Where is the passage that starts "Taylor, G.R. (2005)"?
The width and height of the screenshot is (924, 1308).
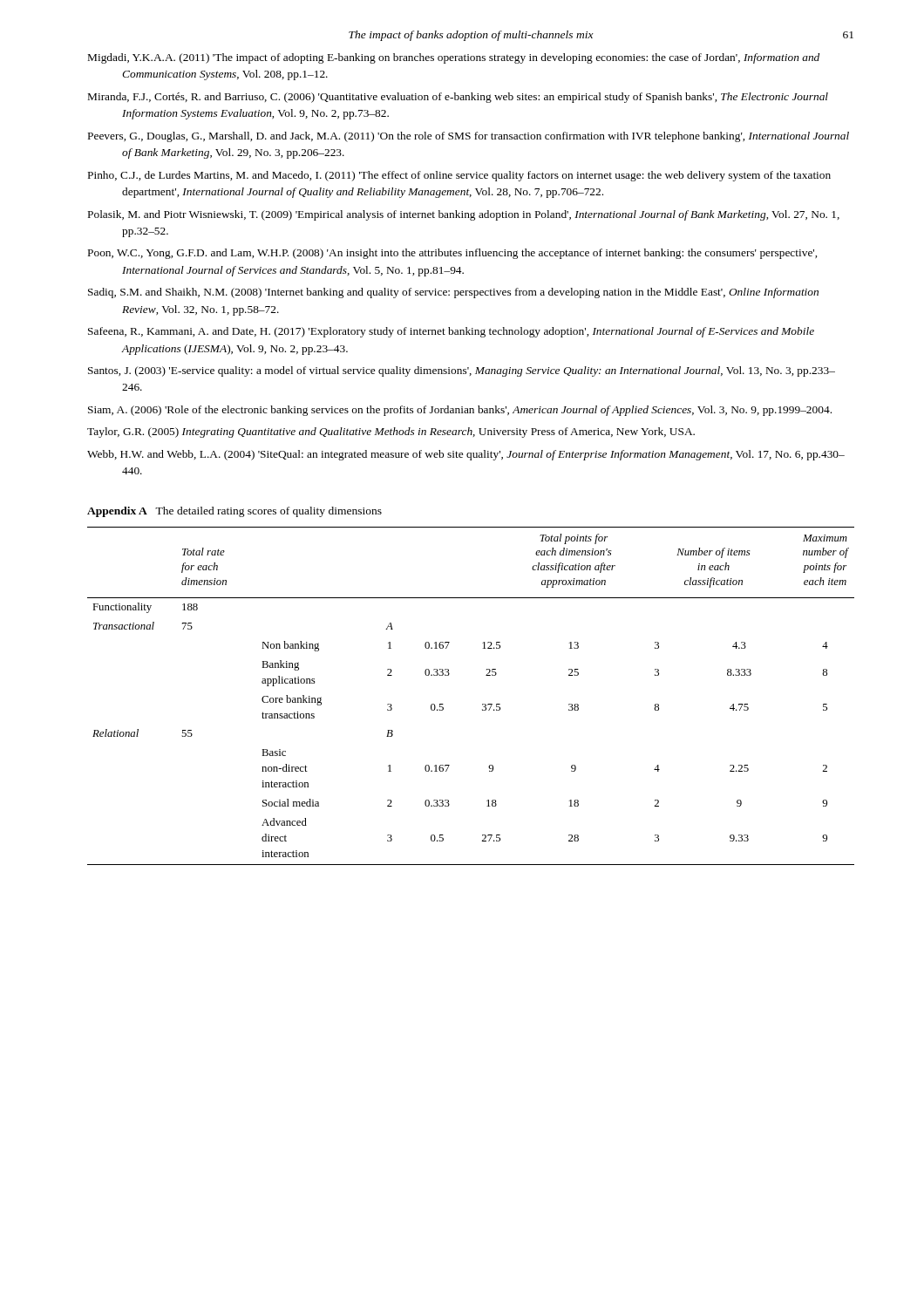(x=391, y=432)
